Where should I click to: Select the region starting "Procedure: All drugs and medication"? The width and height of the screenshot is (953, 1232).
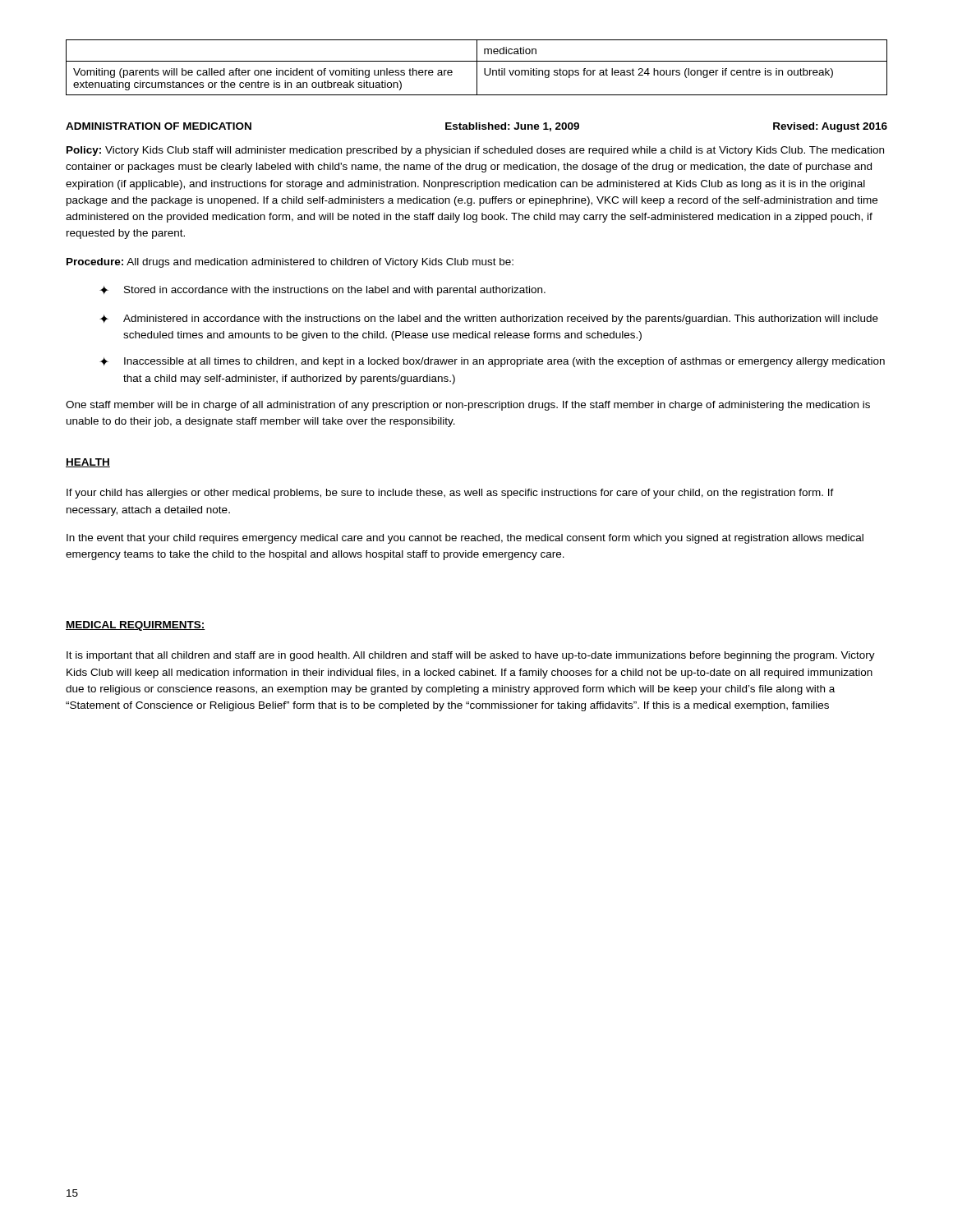[x=290, y=261]
